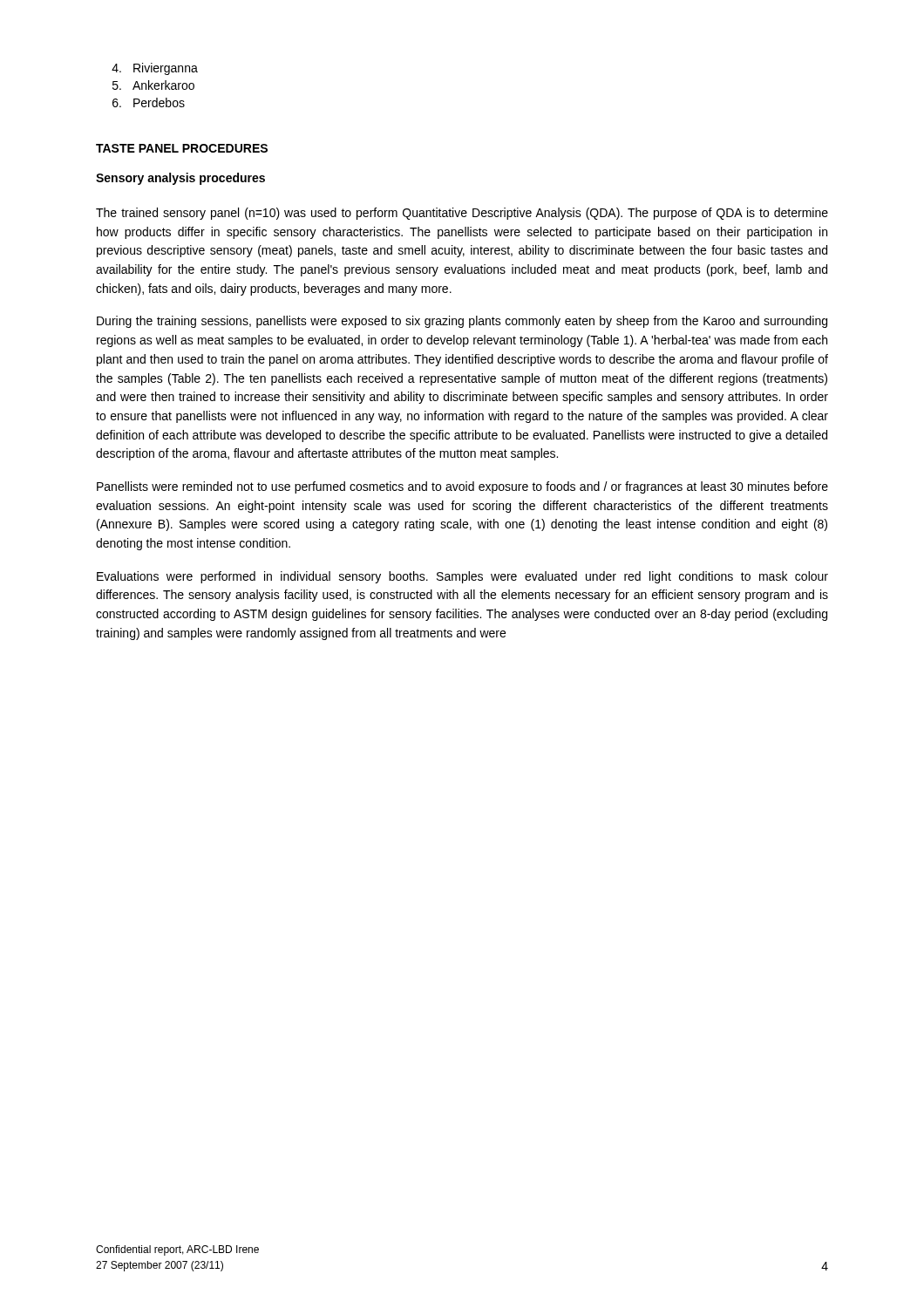Point to the text block starting "4. Rivierganna"
Image resolution: width=924 pixels, height=1308 pixels.
coord(147,68)
